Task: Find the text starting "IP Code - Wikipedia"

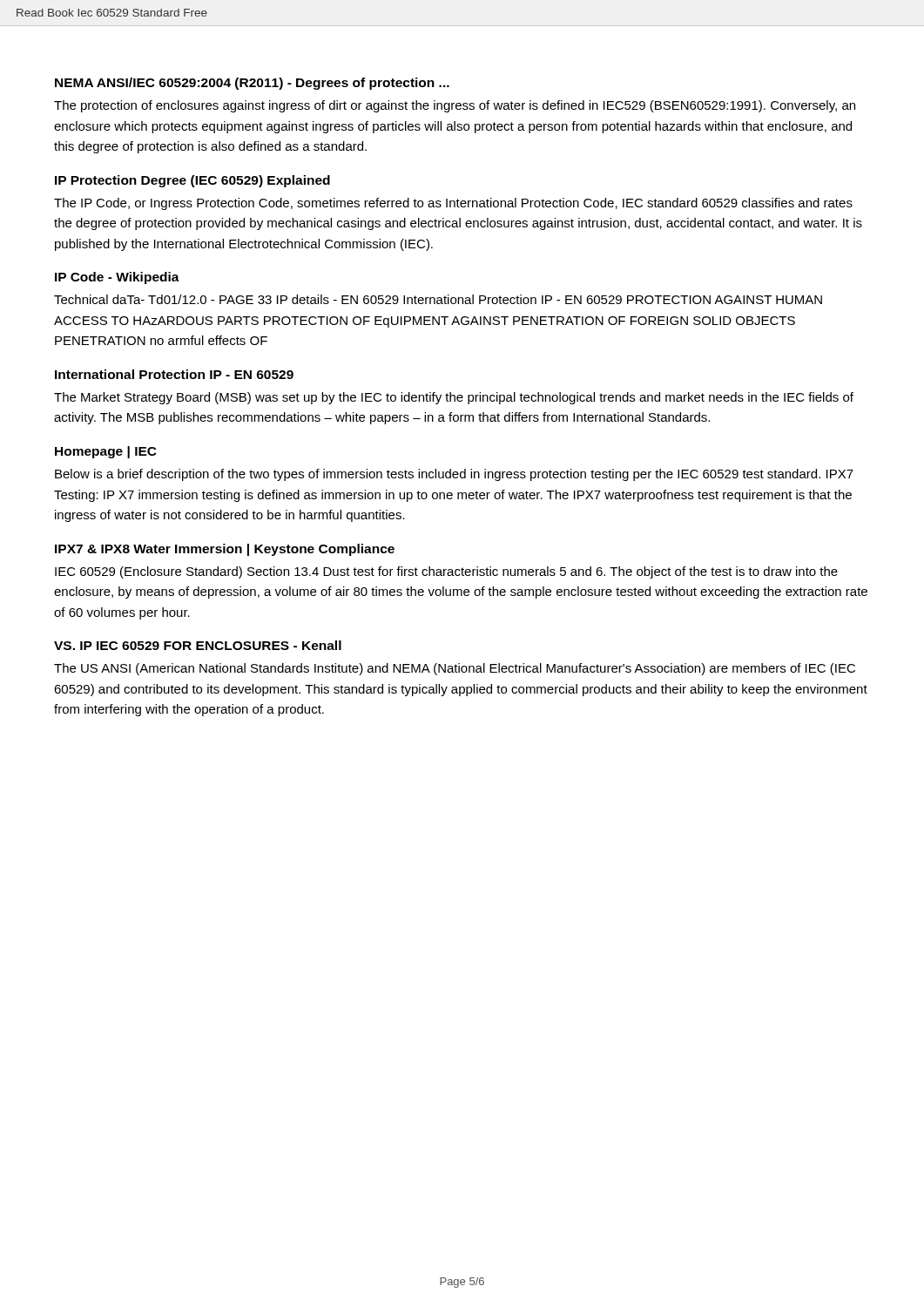Action: tap(116, 277)
